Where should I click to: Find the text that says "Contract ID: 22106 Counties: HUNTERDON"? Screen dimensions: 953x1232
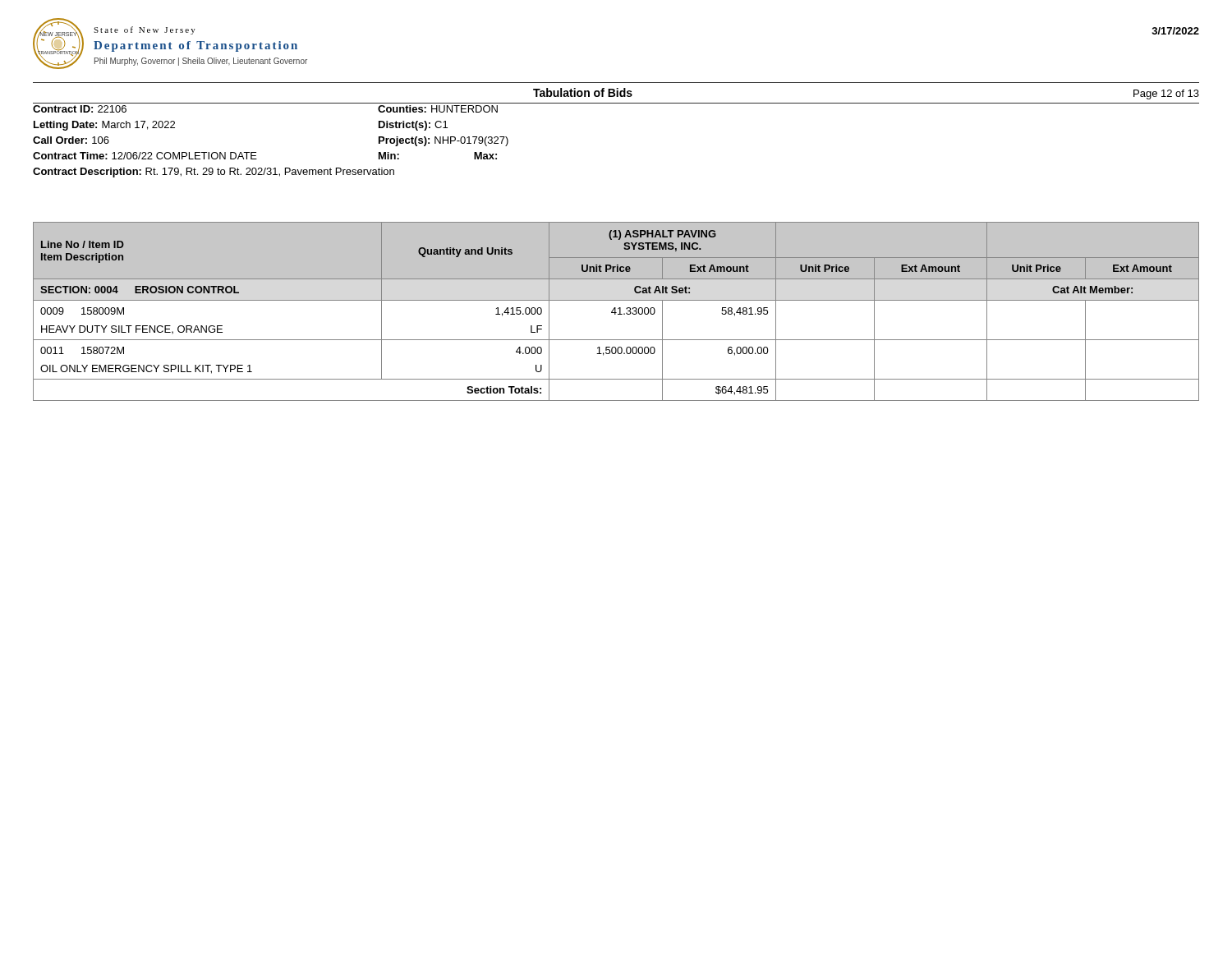tap(266, 109)
